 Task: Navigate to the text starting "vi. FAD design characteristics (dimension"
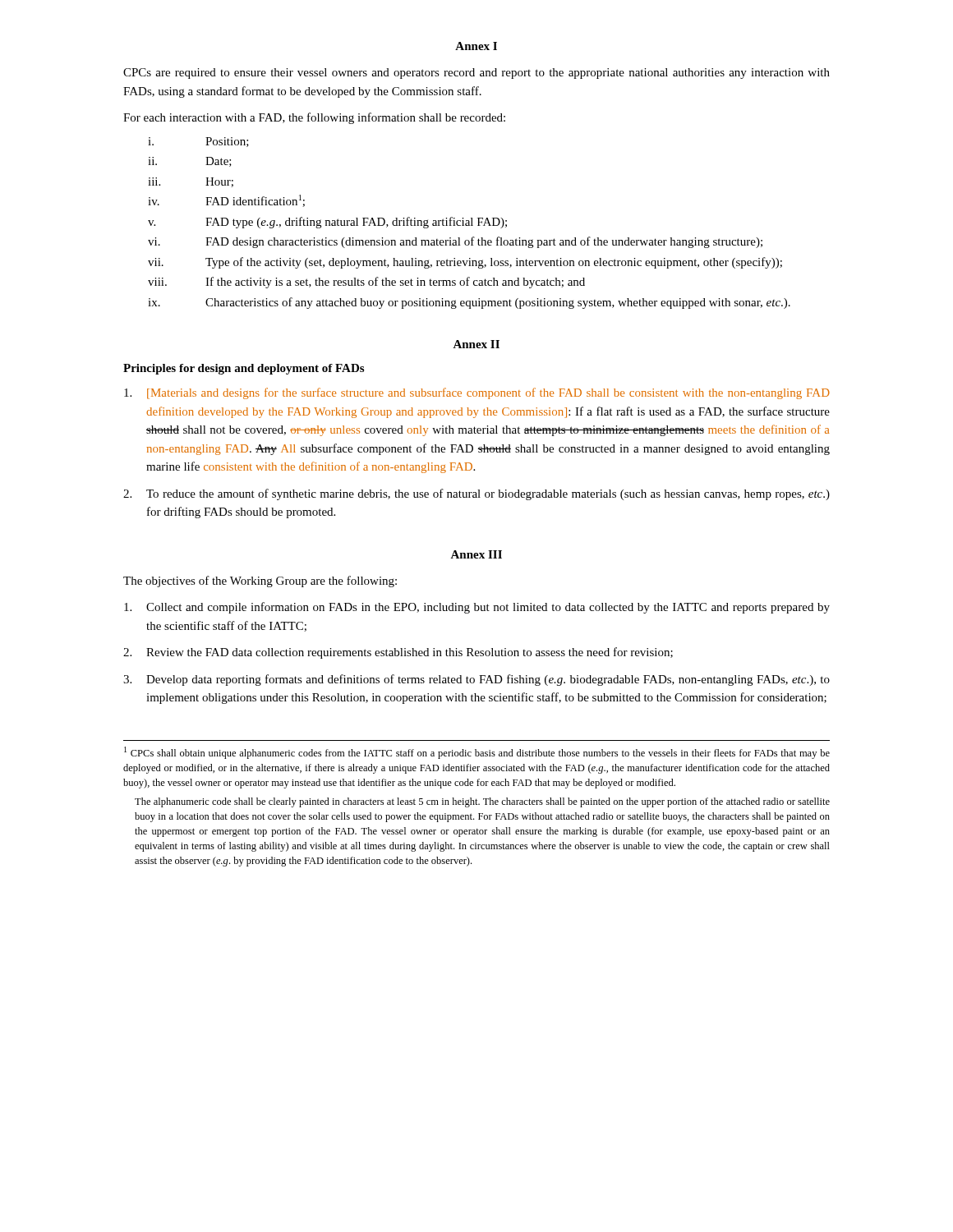pos(476,242)
